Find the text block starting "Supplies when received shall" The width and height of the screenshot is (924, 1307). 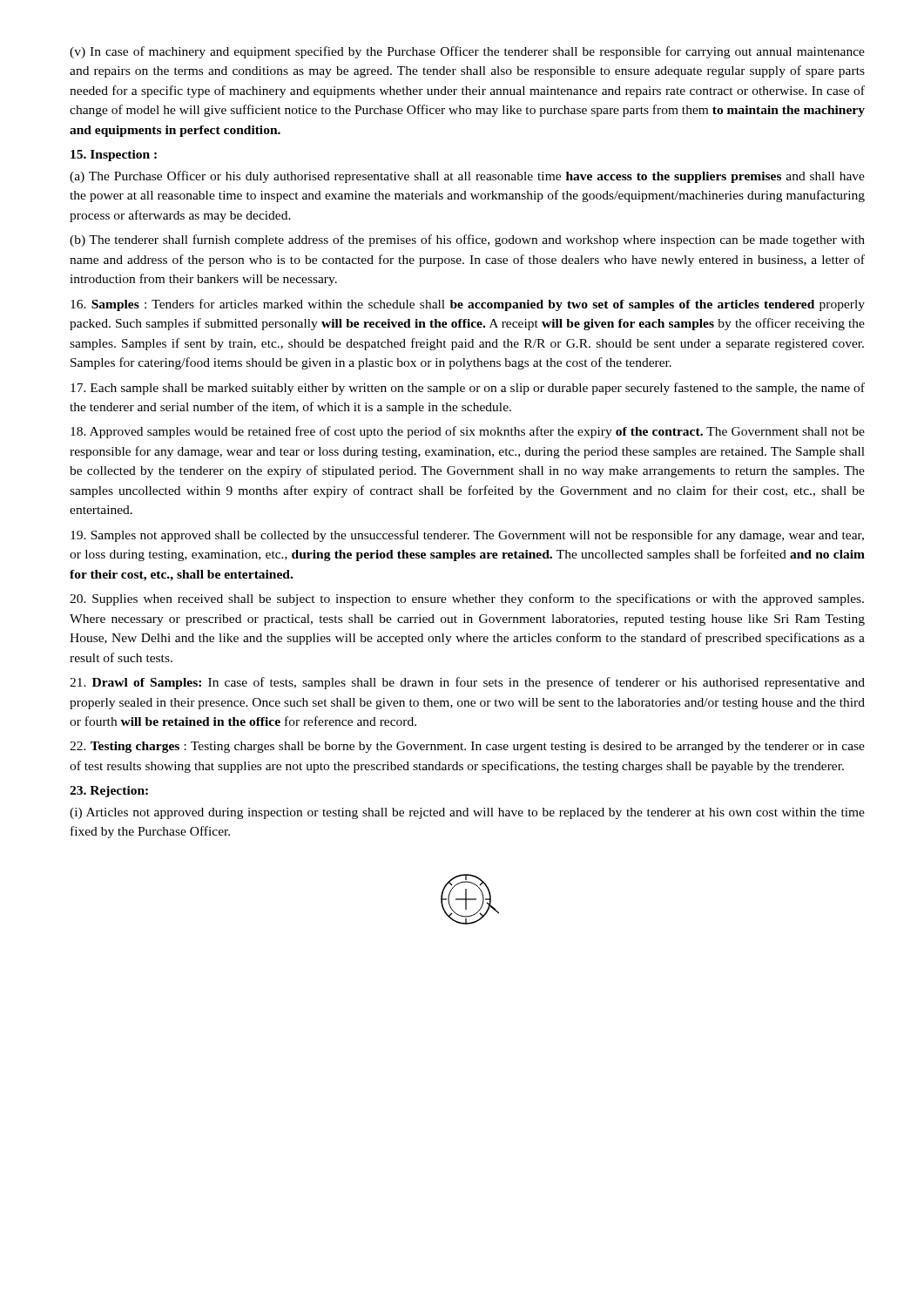467,628
